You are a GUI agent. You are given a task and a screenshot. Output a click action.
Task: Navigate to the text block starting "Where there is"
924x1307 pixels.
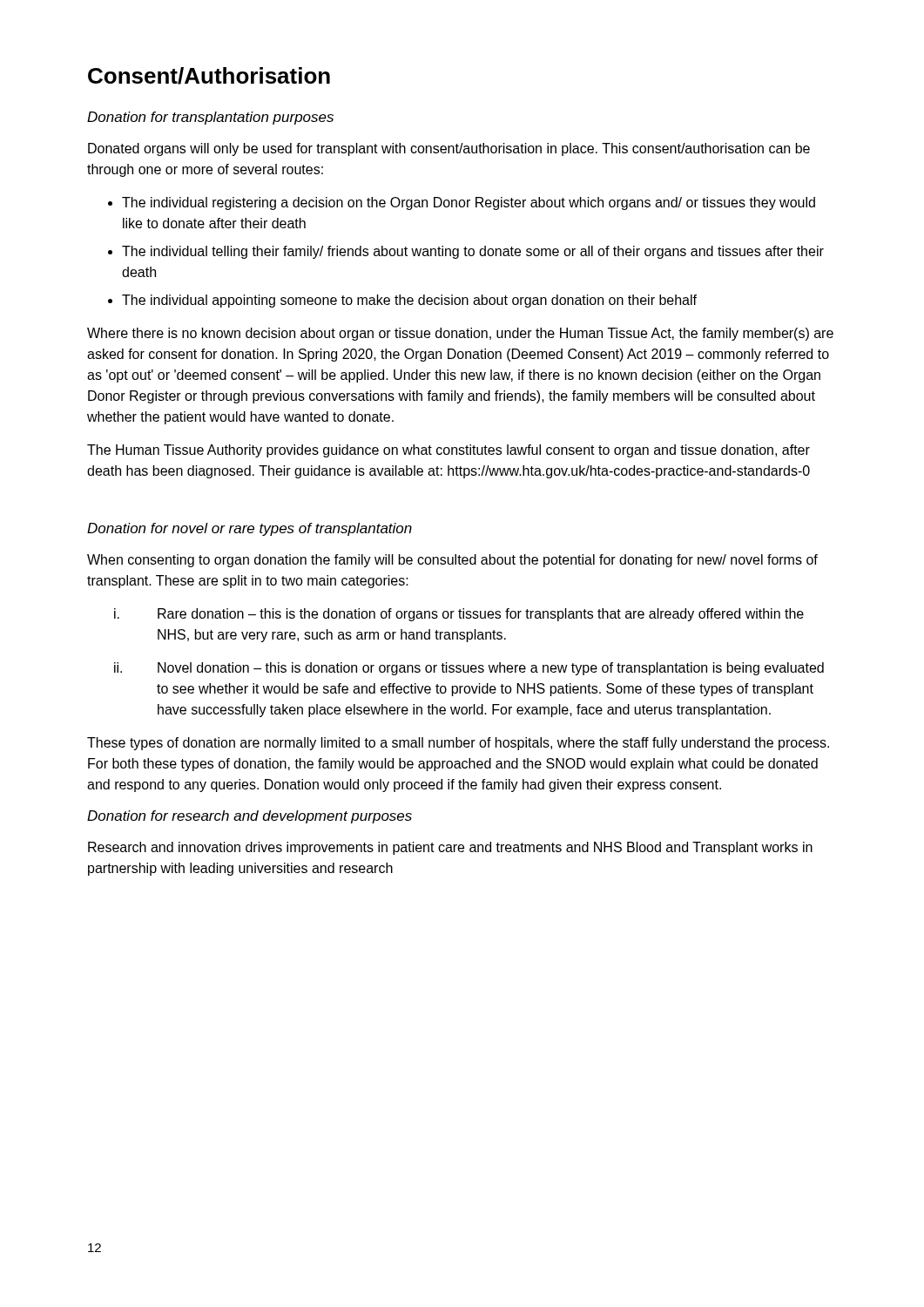[x=462, y=376]
